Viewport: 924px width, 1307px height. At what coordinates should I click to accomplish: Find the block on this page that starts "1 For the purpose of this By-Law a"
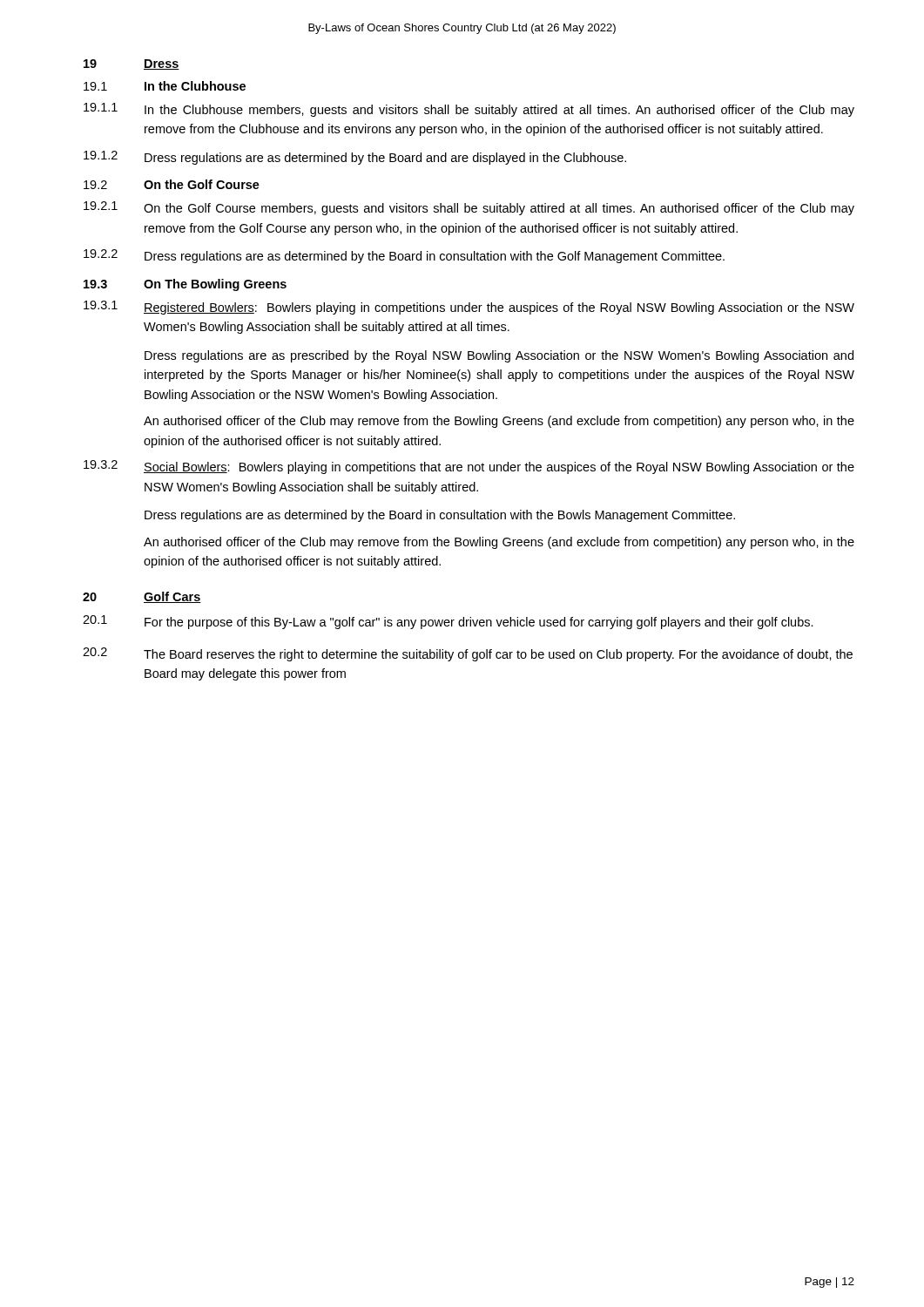point(448,623)
